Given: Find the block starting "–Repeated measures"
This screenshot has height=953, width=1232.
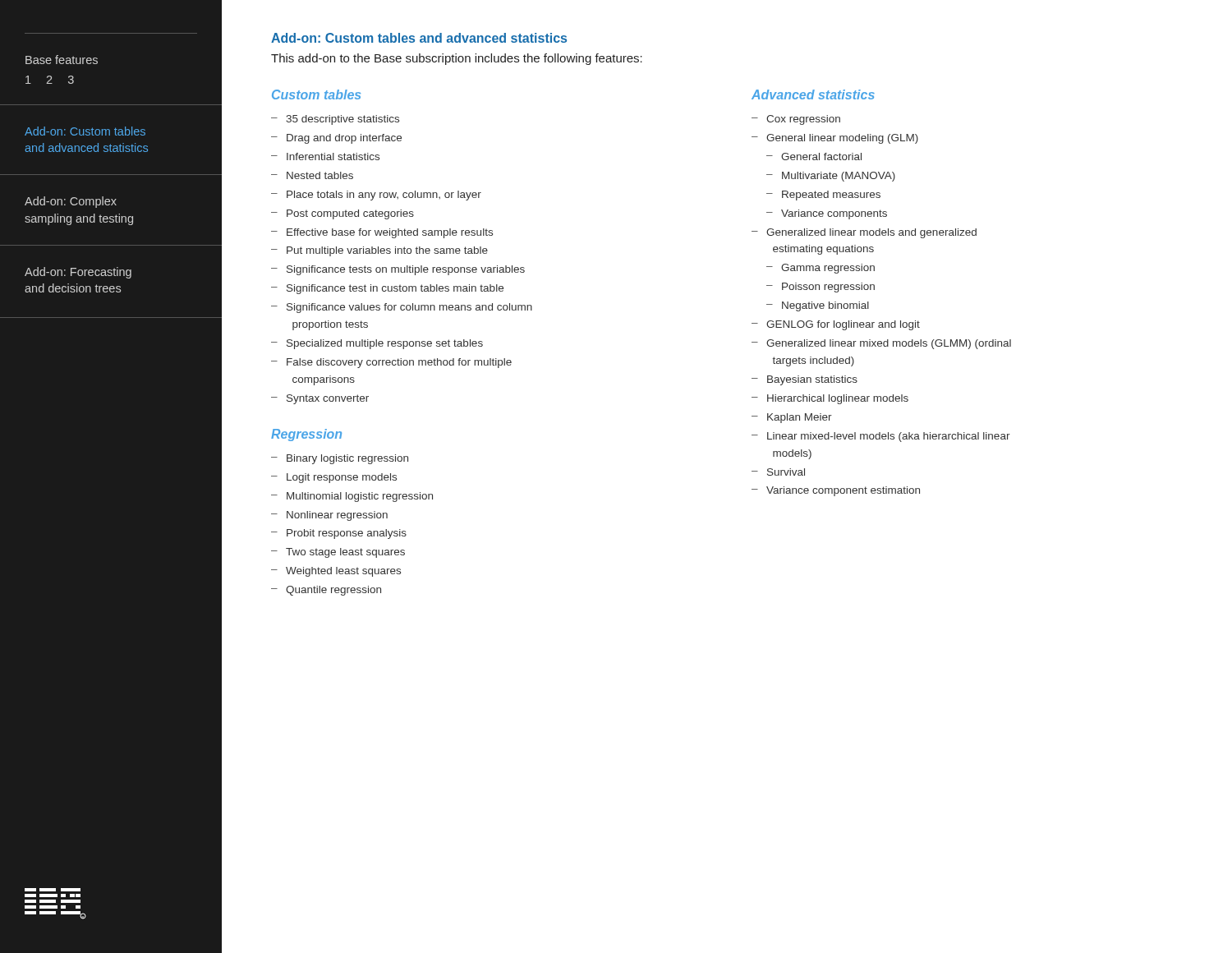Looking at the screenshot, I should [x=824, y=195].
